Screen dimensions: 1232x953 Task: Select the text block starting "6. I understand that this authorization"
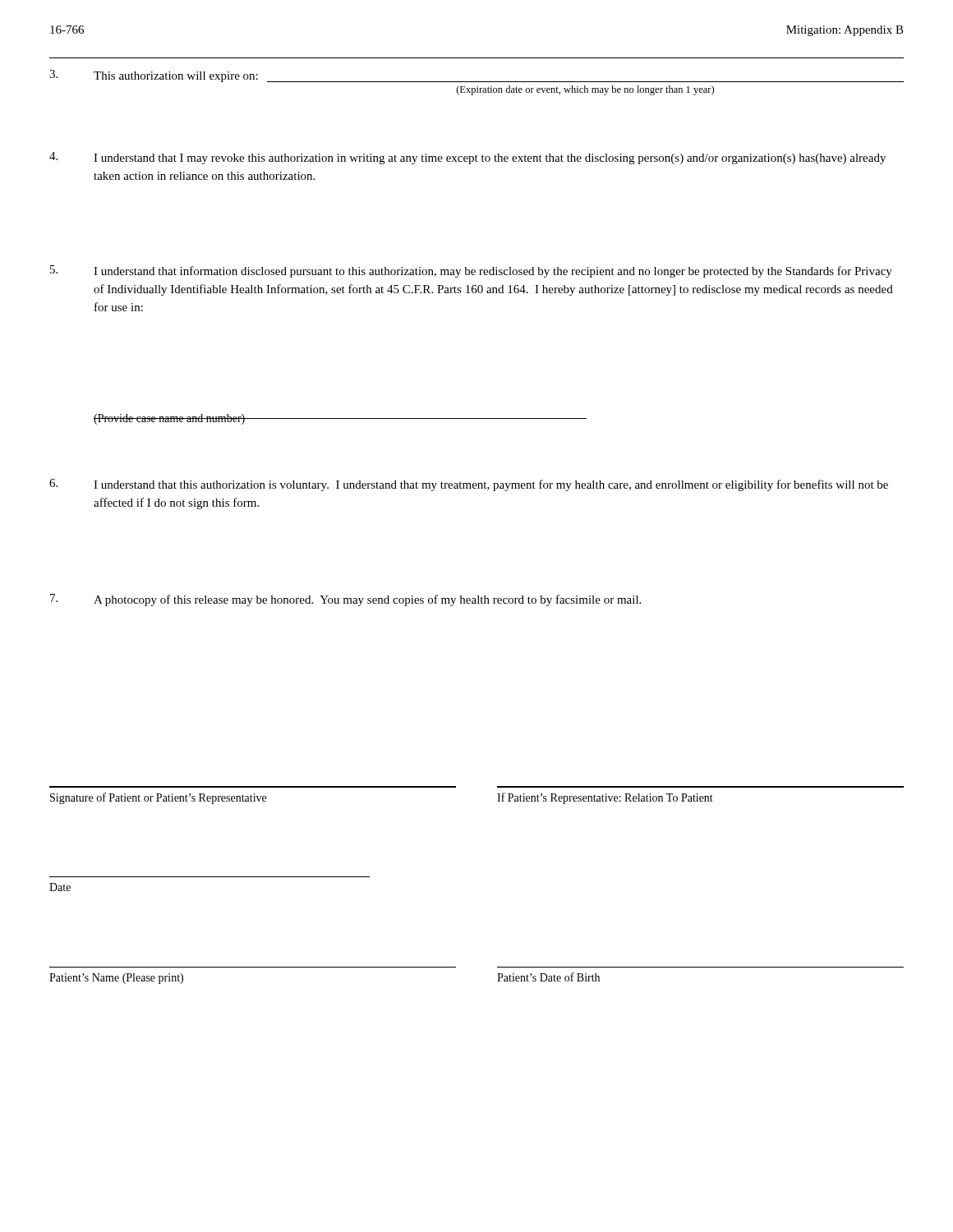[x=476, y=494]
